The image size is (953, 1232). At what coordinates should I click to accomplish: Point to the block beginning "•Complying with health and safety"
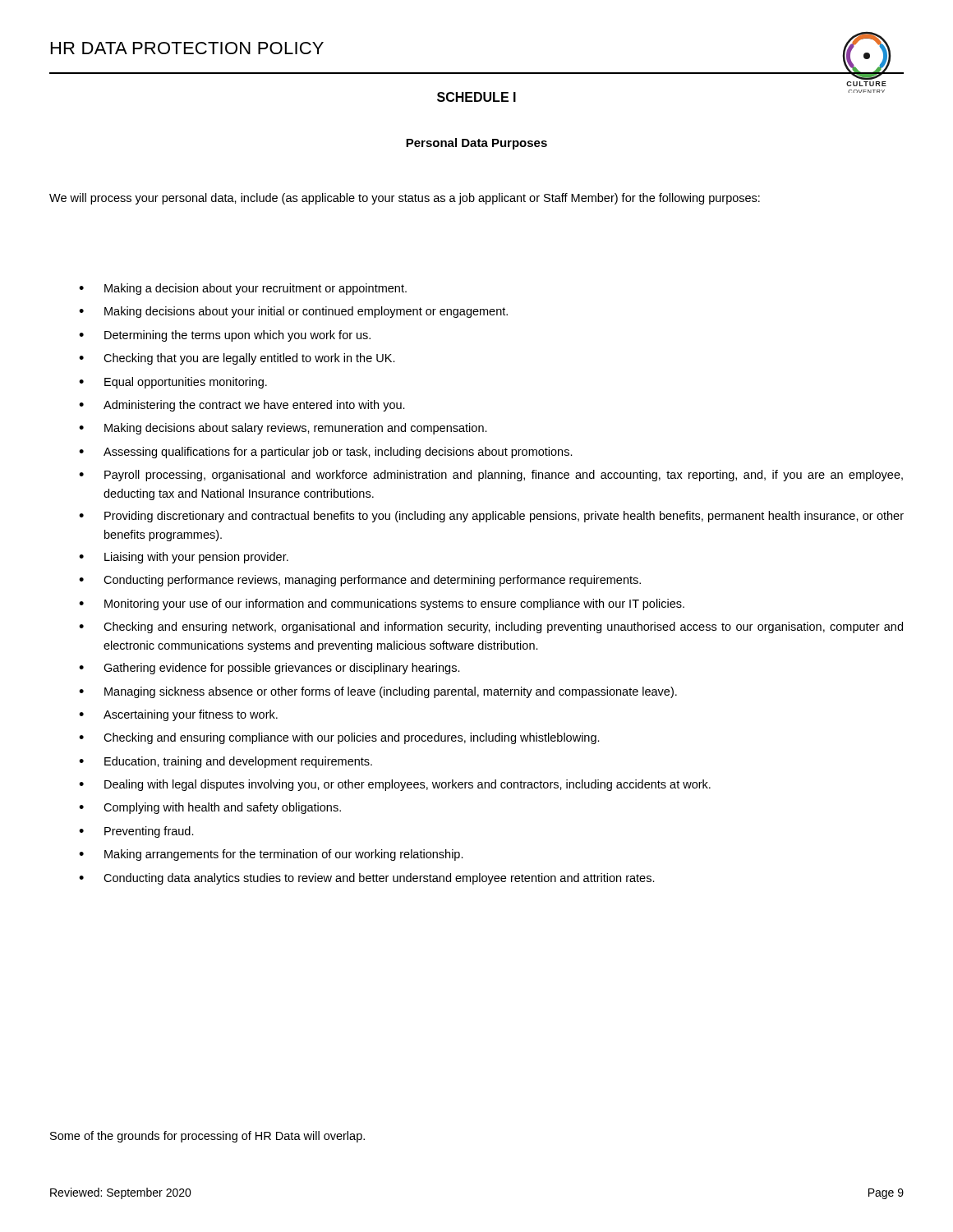click(210, 808)
